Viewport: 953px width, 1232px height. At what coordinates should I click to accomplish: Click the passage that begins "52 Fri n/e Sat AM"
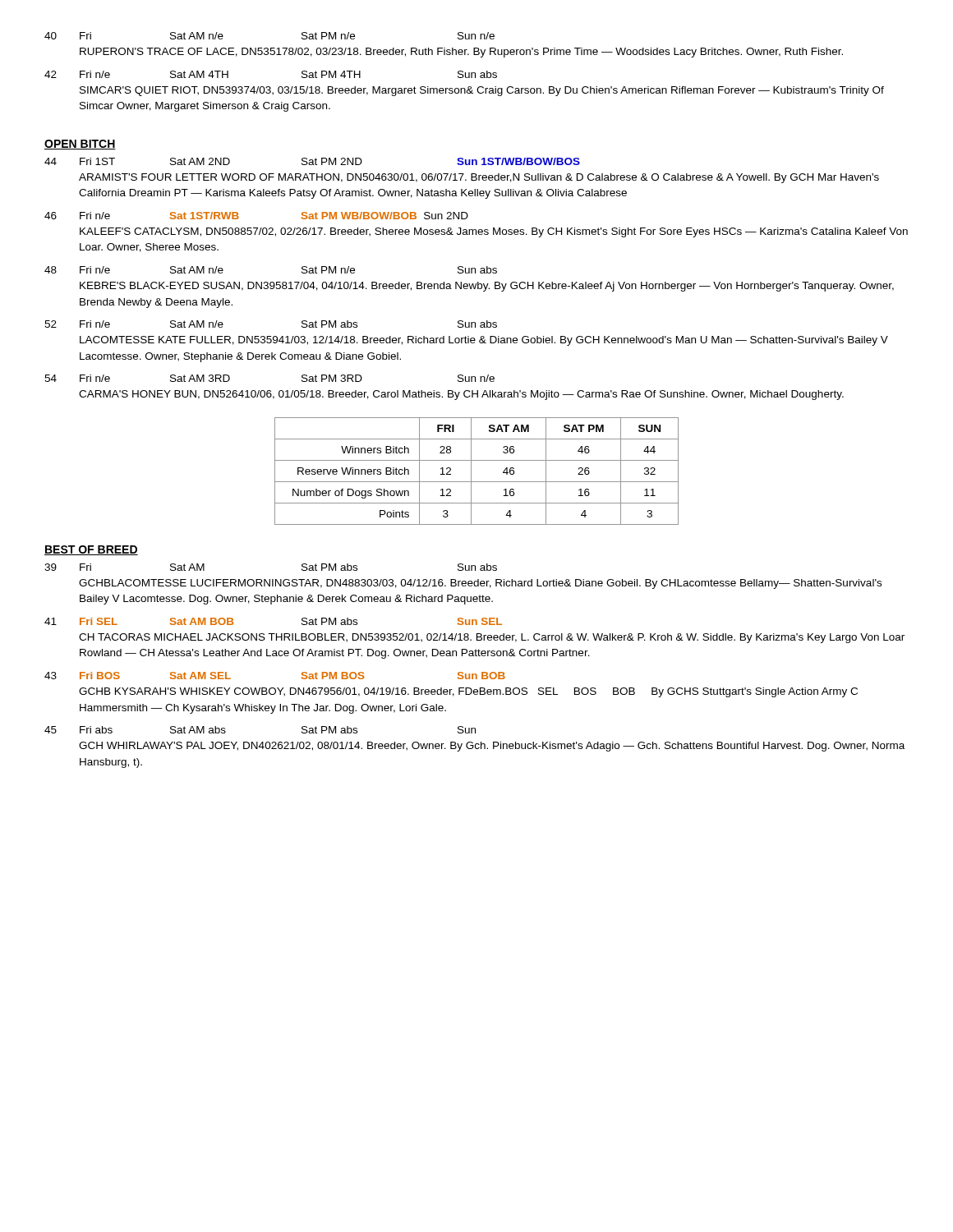tap(476, 341)
